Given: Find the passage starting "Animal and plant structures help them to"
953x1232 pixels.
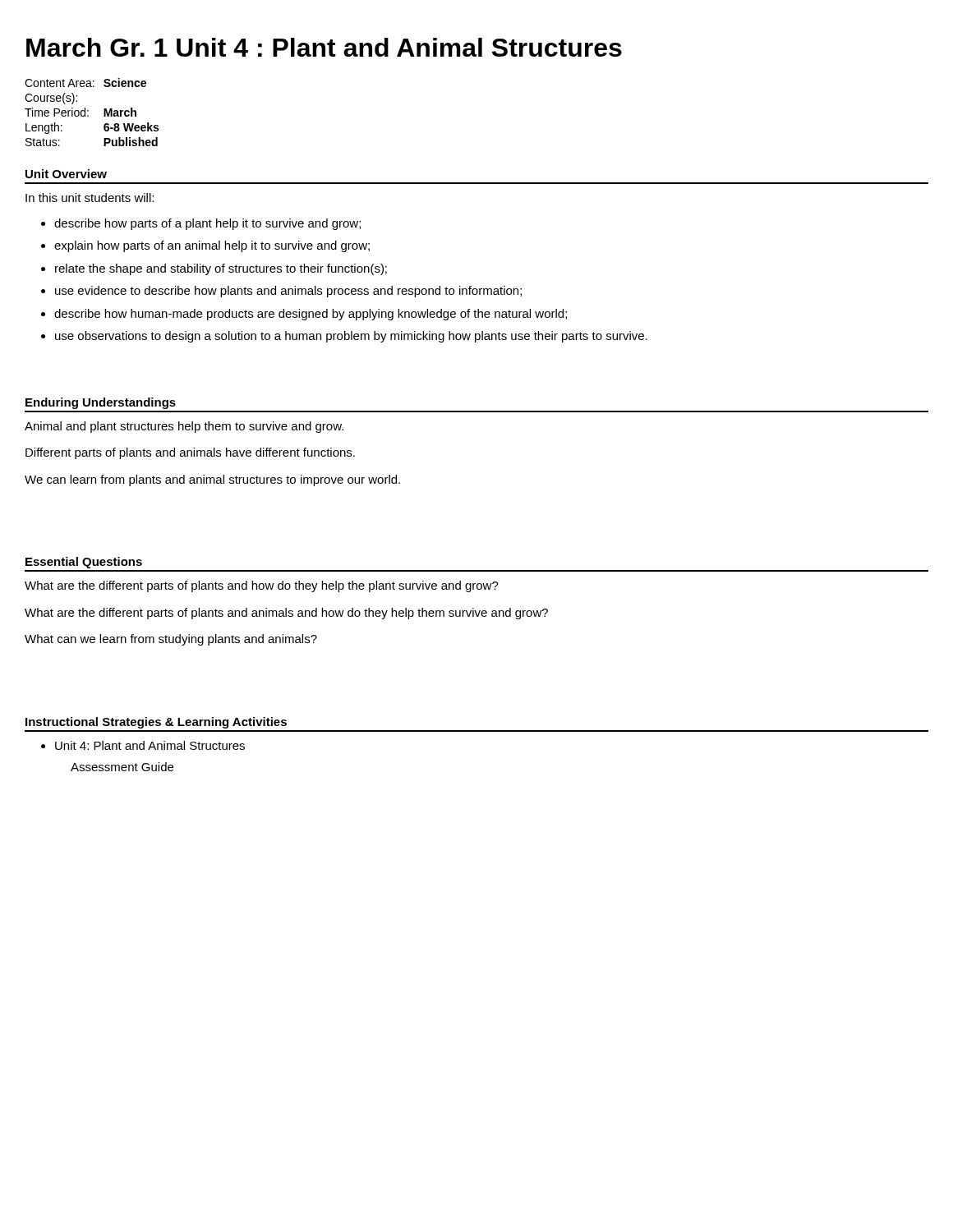Looking at the screenshot, I should [184, 427].
